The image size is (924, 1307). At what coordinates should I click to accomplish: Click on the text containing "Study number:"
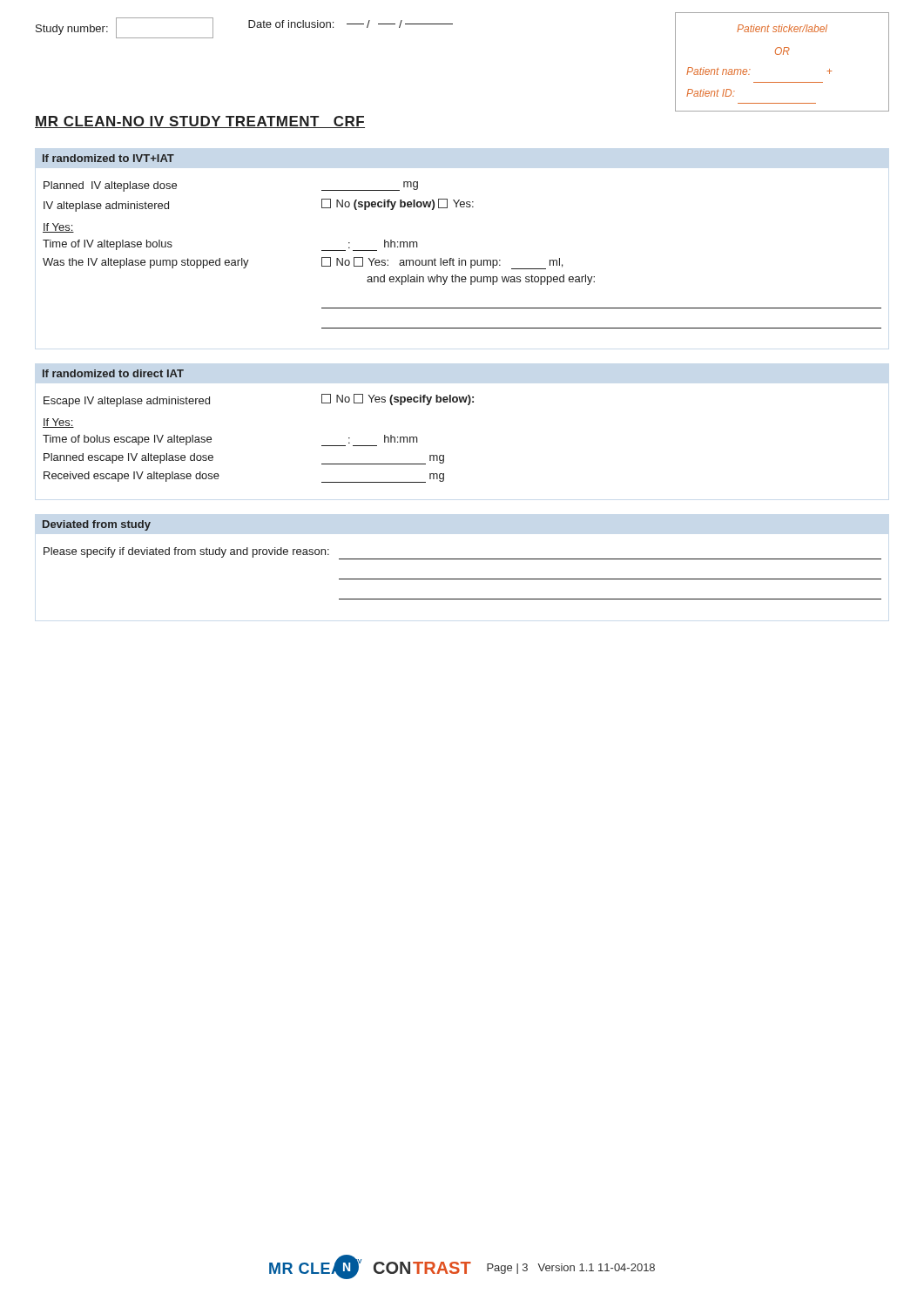(124, 28)
